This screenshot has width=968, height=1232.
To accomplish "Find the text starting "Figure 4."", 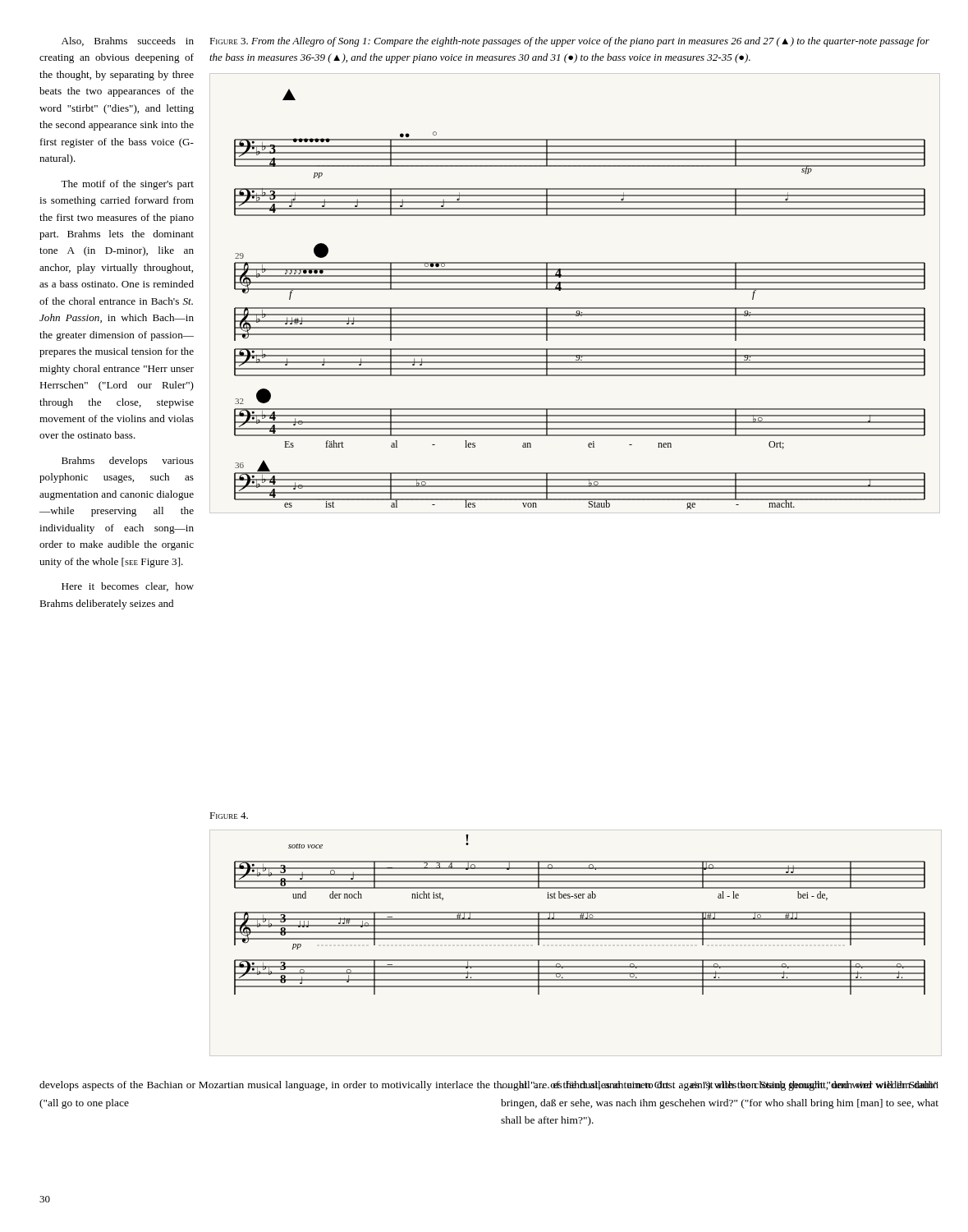I will [x=229, y=815].
